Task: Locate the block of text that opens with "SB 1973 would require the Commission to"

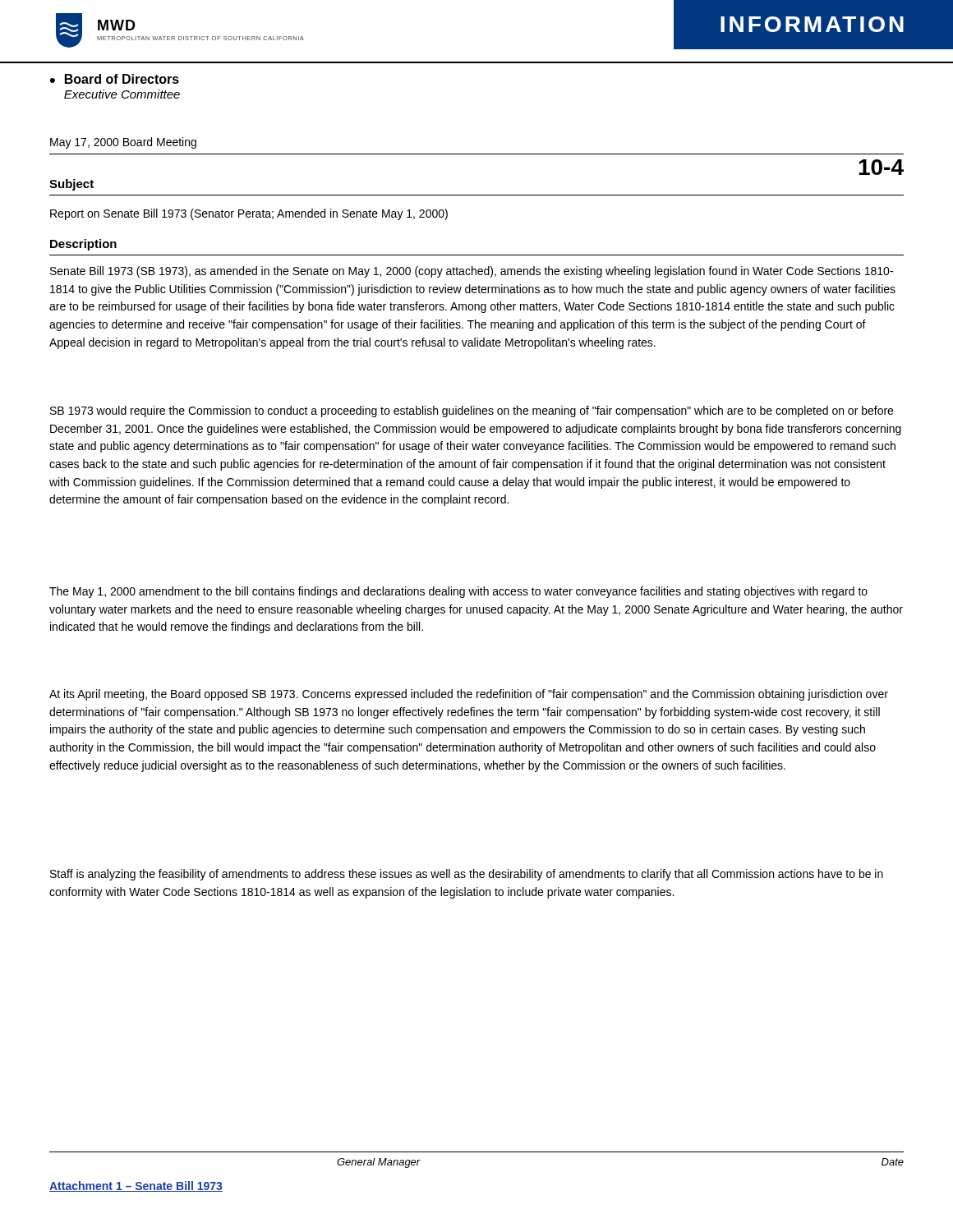Action: (475, 455)
